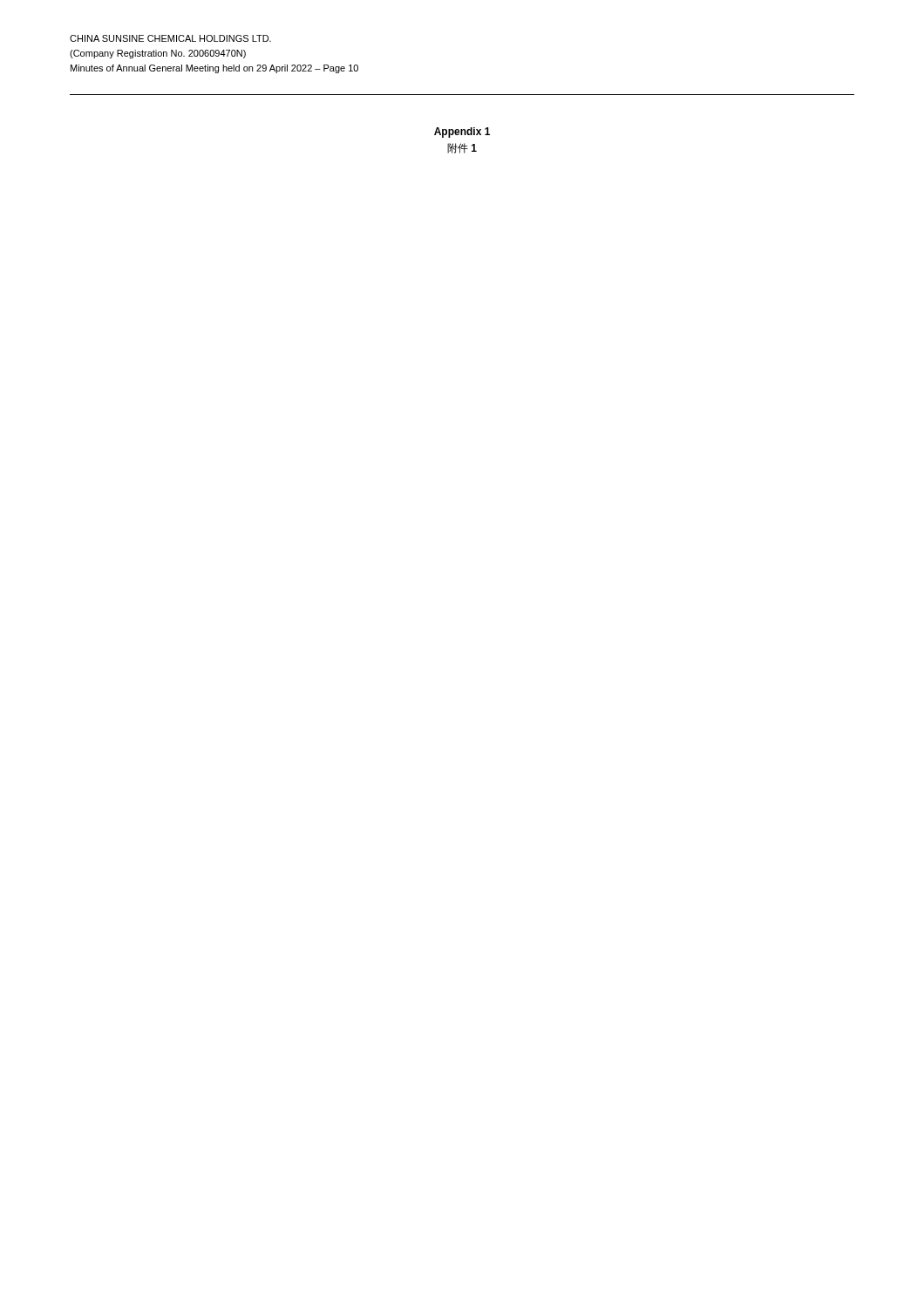Select the block starting "Appendix 1 附件"
The image size is (924, 1308).
point(462,140)
